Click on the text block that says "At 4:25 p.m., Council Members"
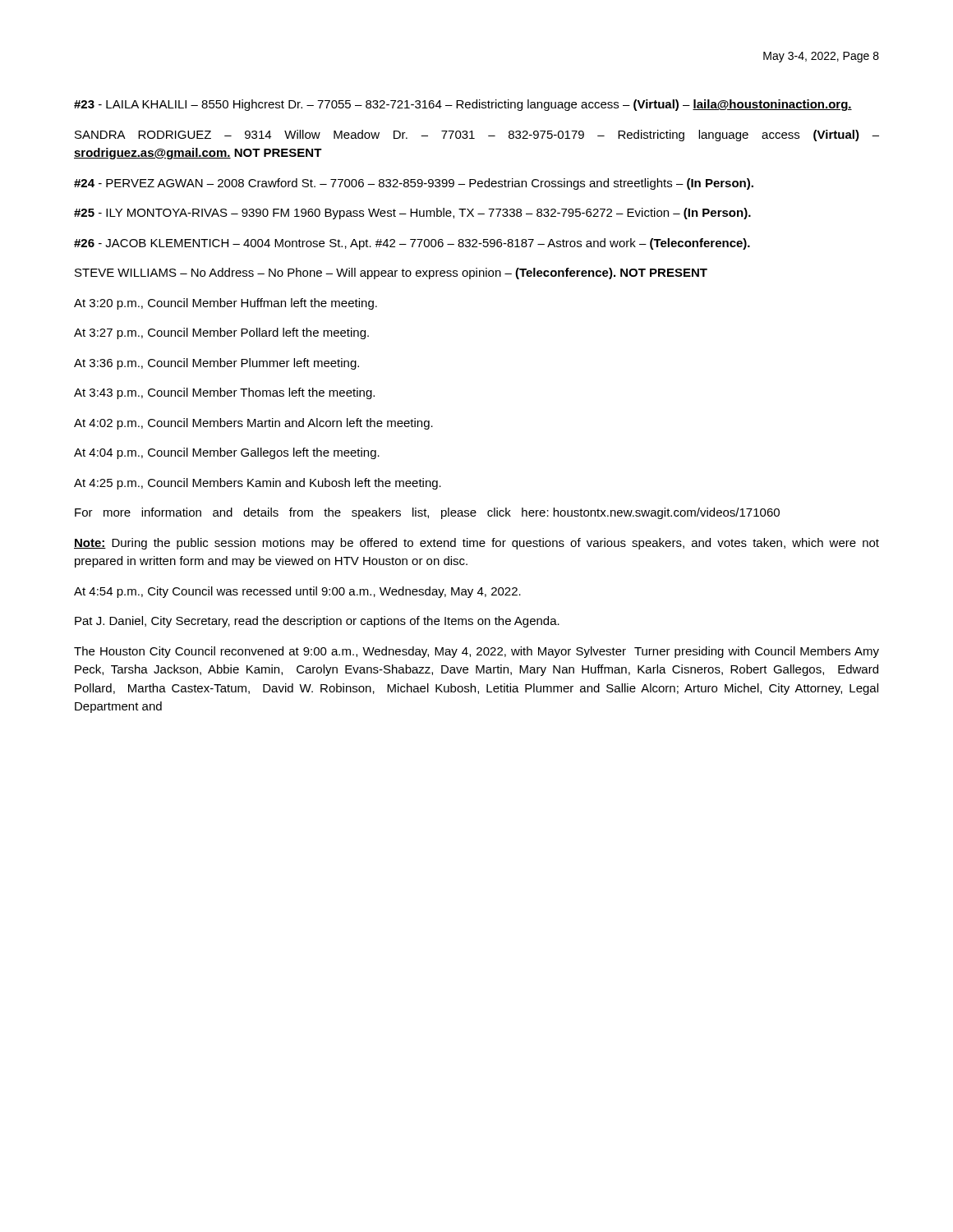 [x=258, y=482]
